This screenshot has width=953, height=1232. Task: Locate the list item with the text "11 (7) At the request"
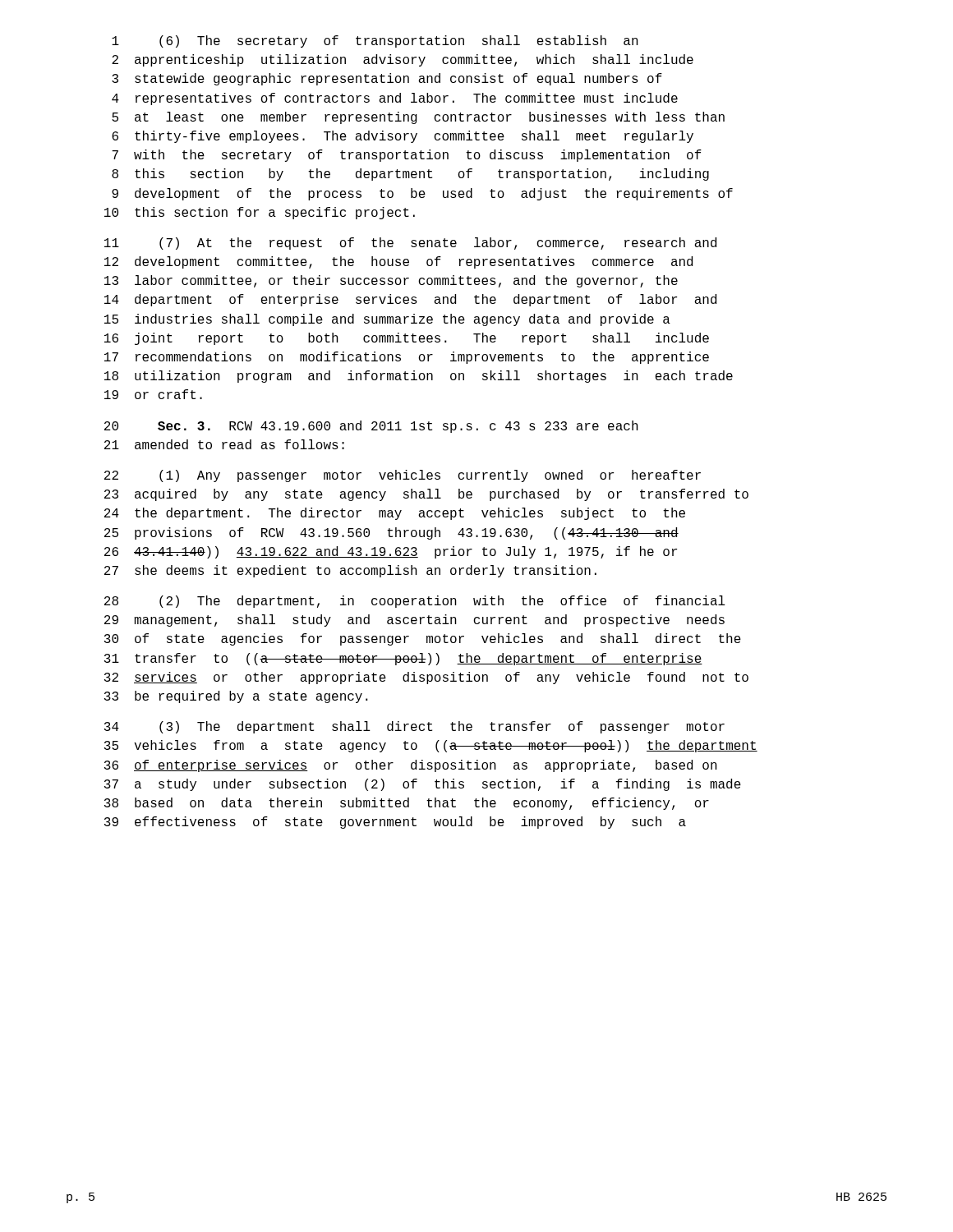coord(485,321)
